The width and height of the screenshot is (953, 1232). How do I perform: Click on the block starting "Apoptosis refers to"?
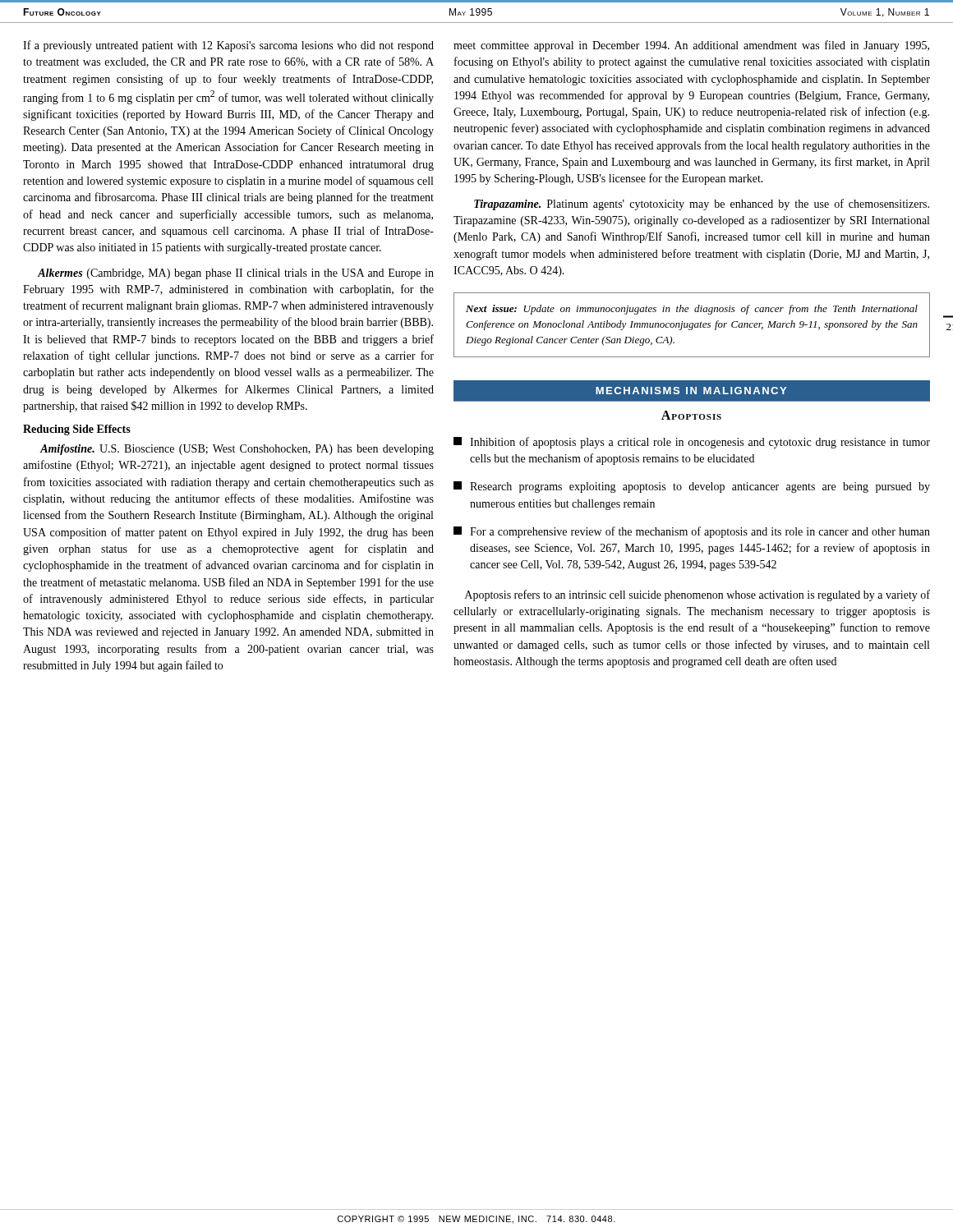[692, 629]
